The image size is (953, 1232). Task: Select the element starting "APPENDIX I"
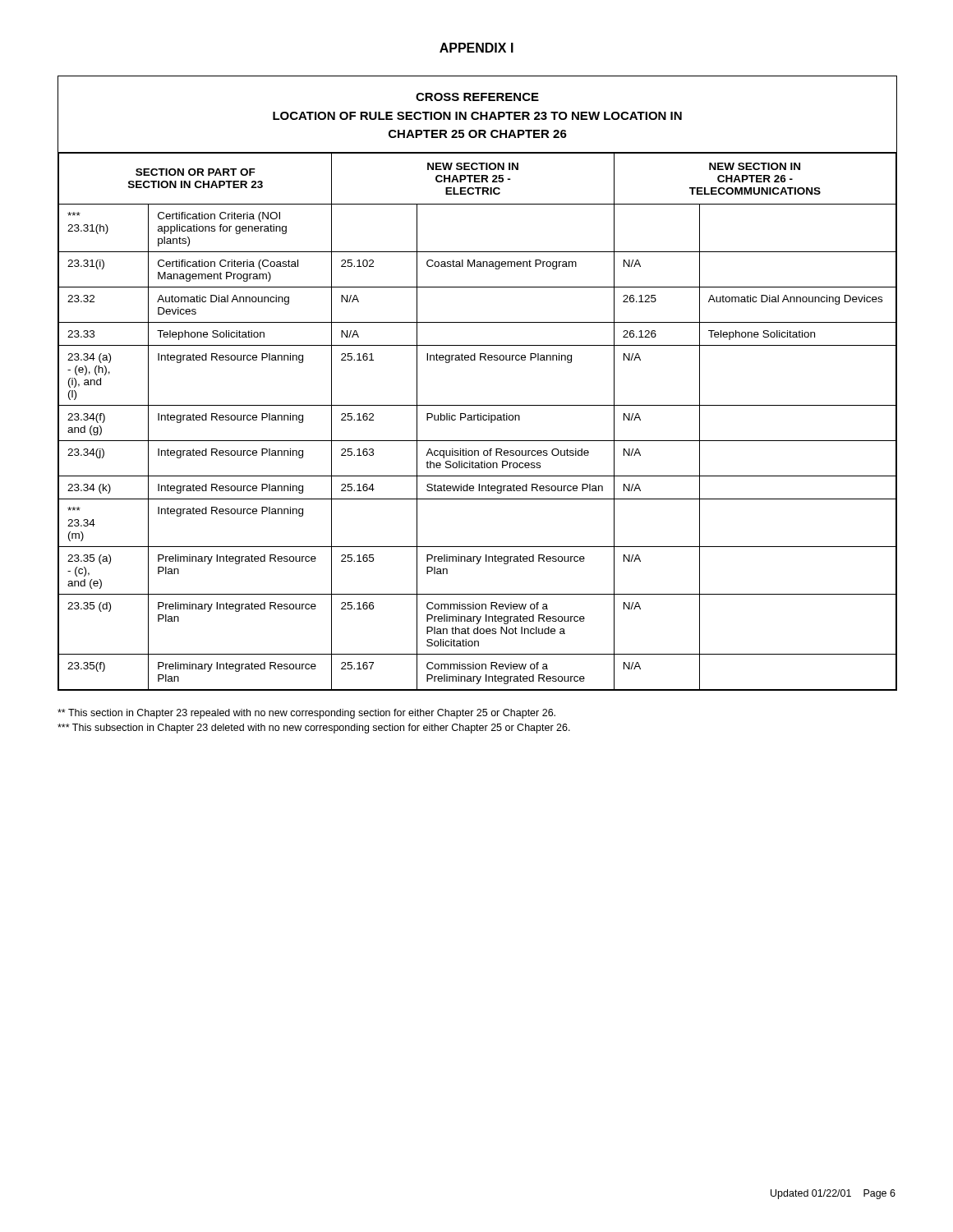click(x=476, y=48)
